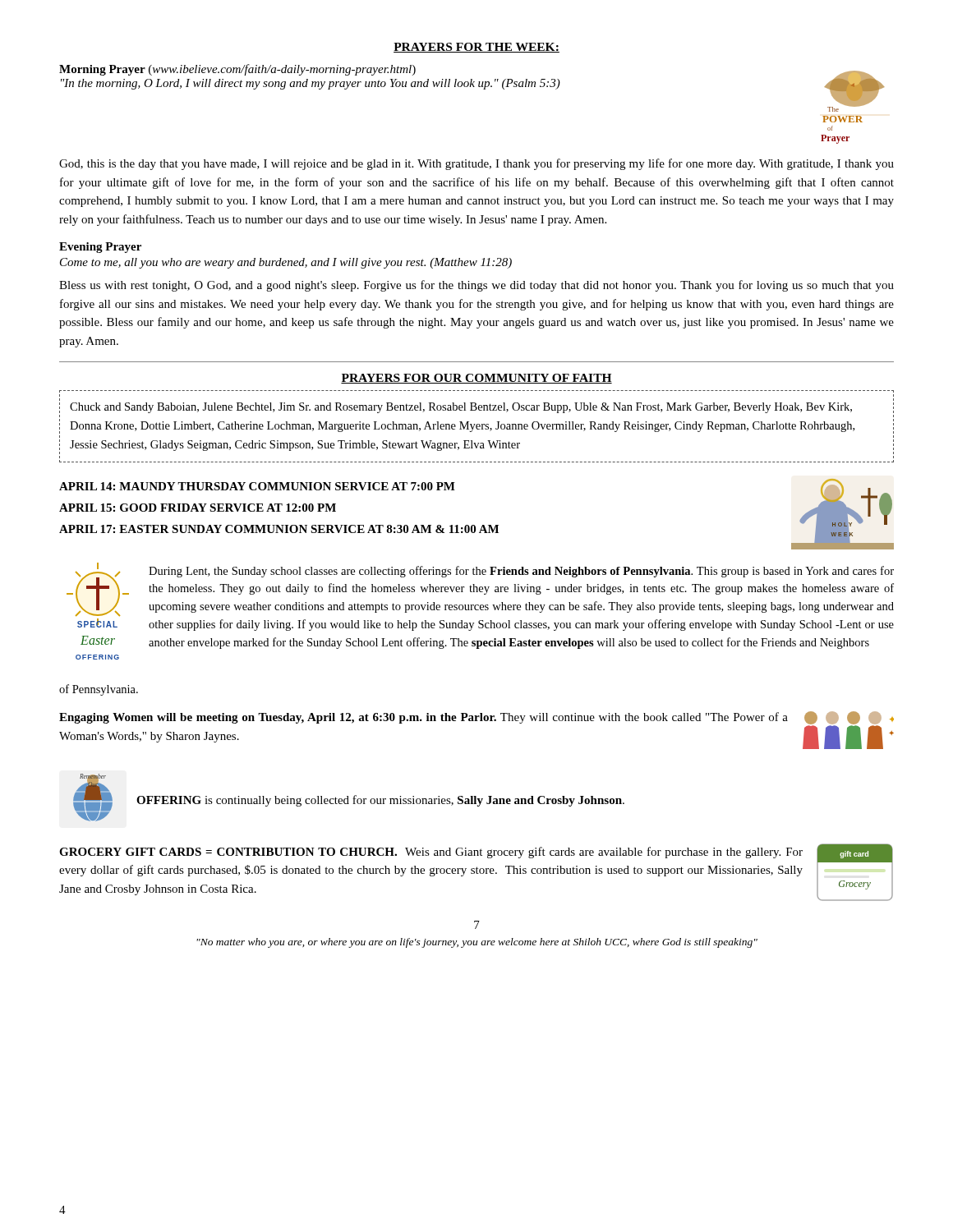This screenshot has height=1232, width=953.
Task: Click on the text that reads "of Pennsylvania."
Action: (99, 689)
